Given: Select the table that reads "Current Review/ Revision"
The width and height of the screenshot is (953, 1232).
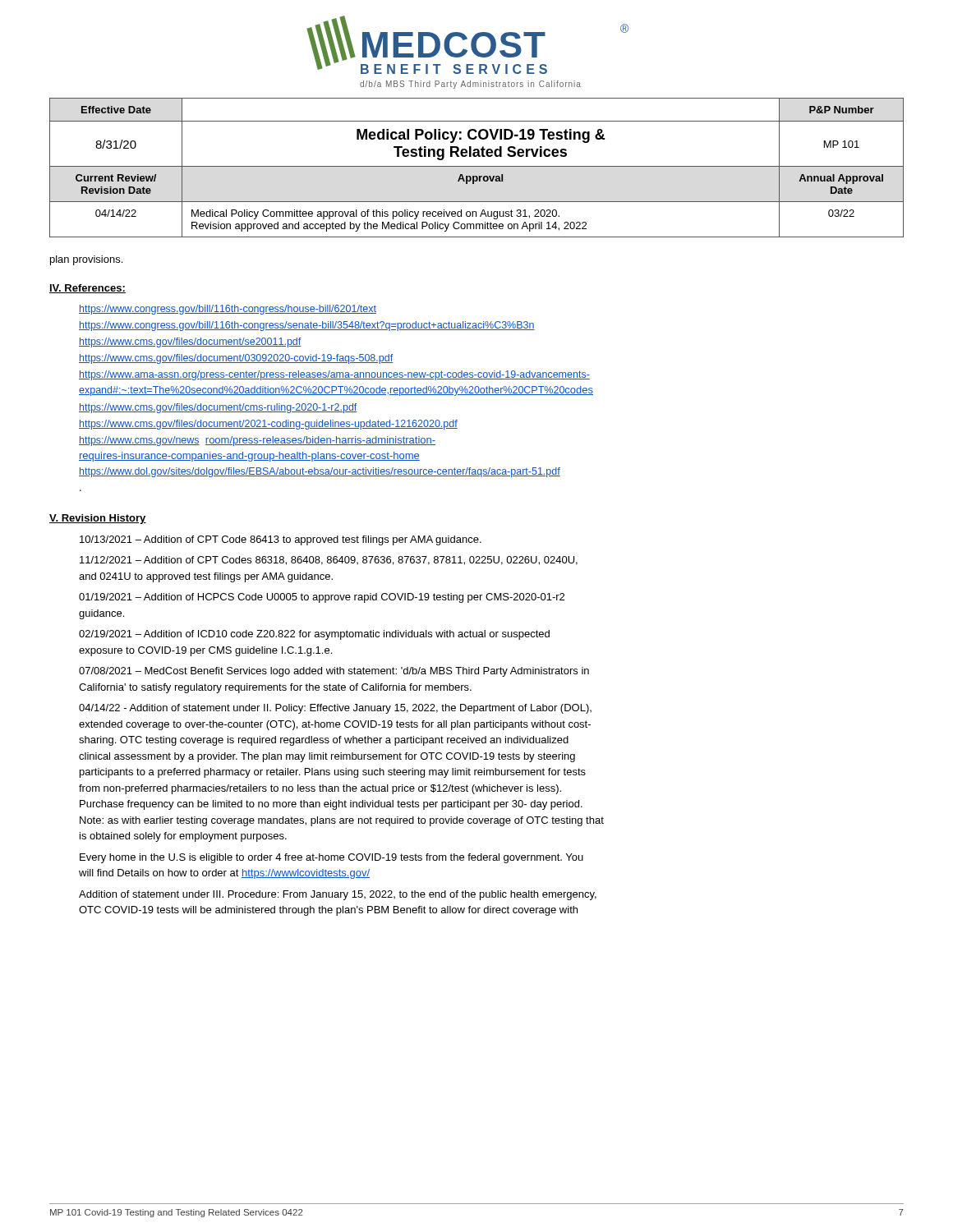Looking at the screenshot, I should [x=476, y=168].
